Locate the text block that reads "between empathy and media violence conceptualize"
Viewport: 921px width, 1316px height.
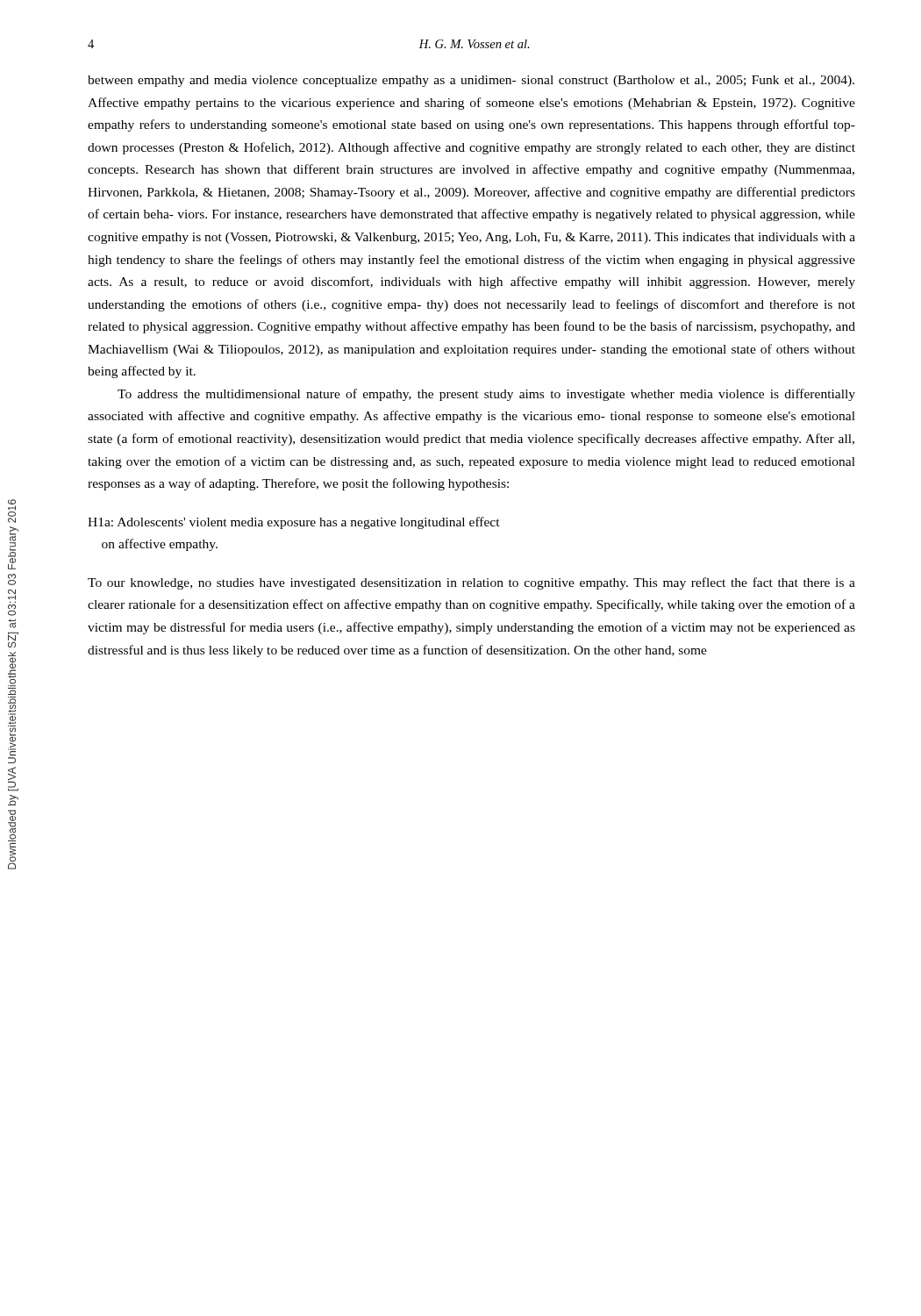[471, 225]
